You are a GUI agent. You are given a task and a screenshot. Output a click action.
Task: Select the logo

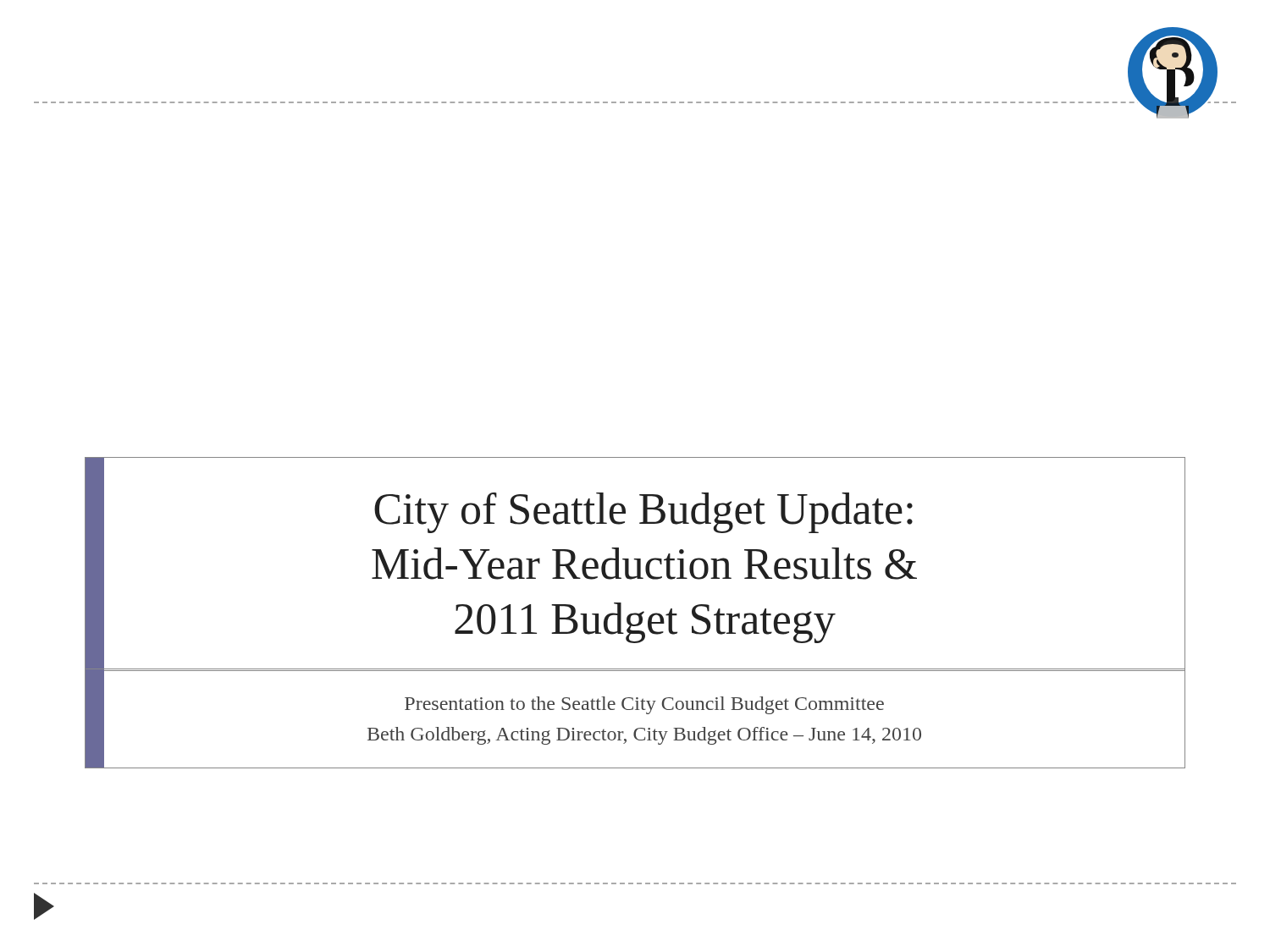[x=1173, y=72]
